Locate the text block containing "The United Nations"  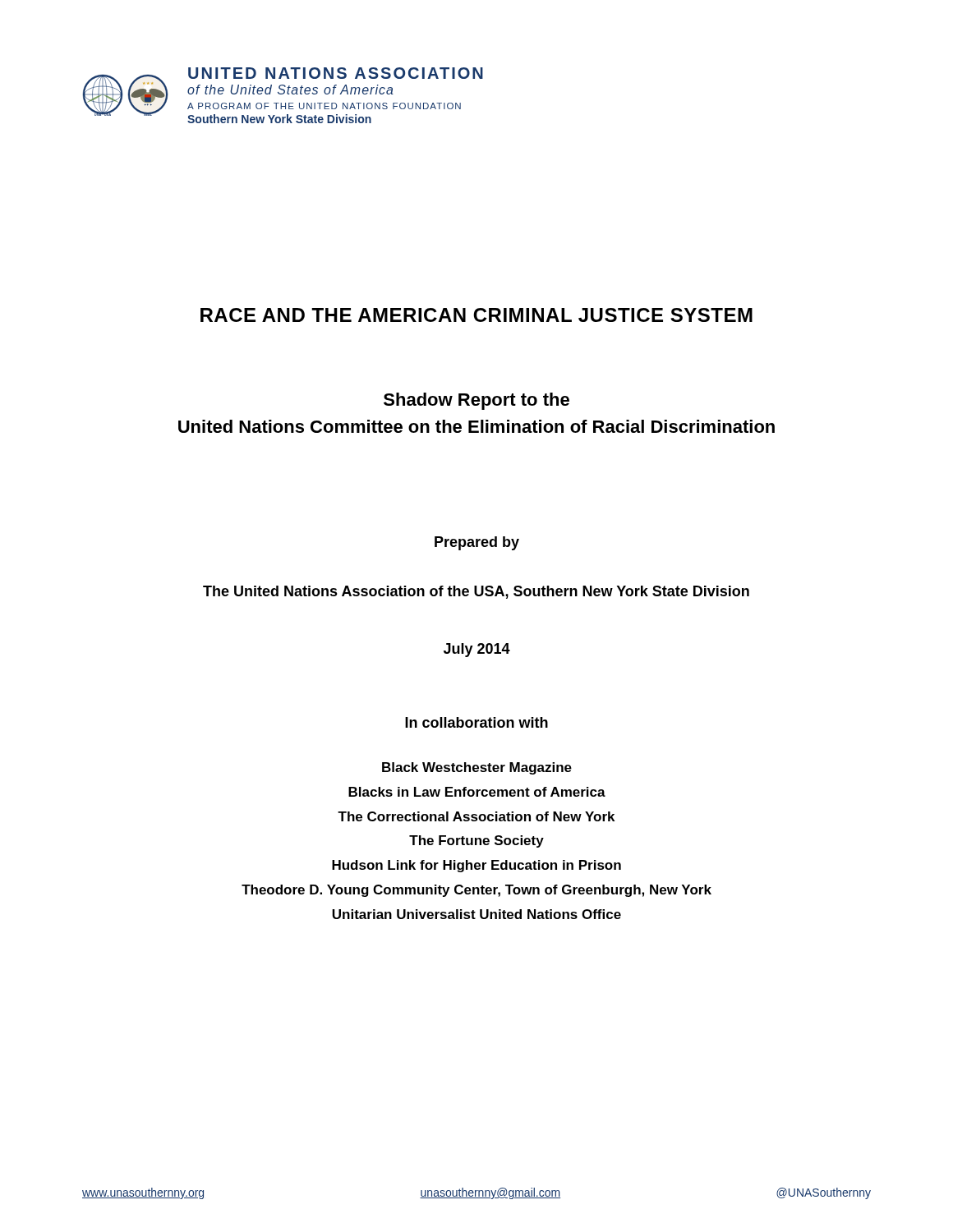476,592
